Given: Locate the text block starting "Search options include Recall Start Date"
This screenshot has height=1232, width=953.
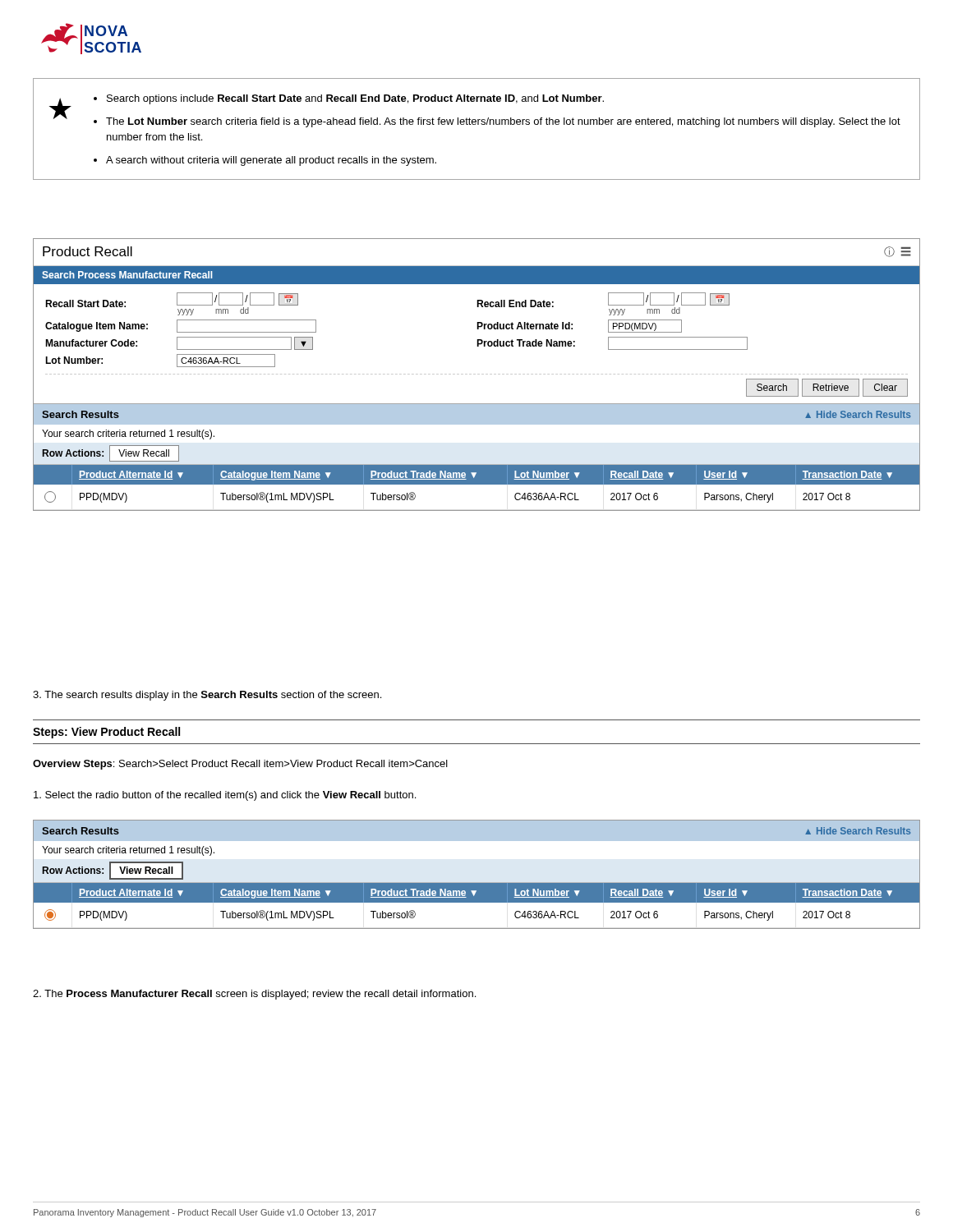Looking at the screenshot, I should point(355,98).
